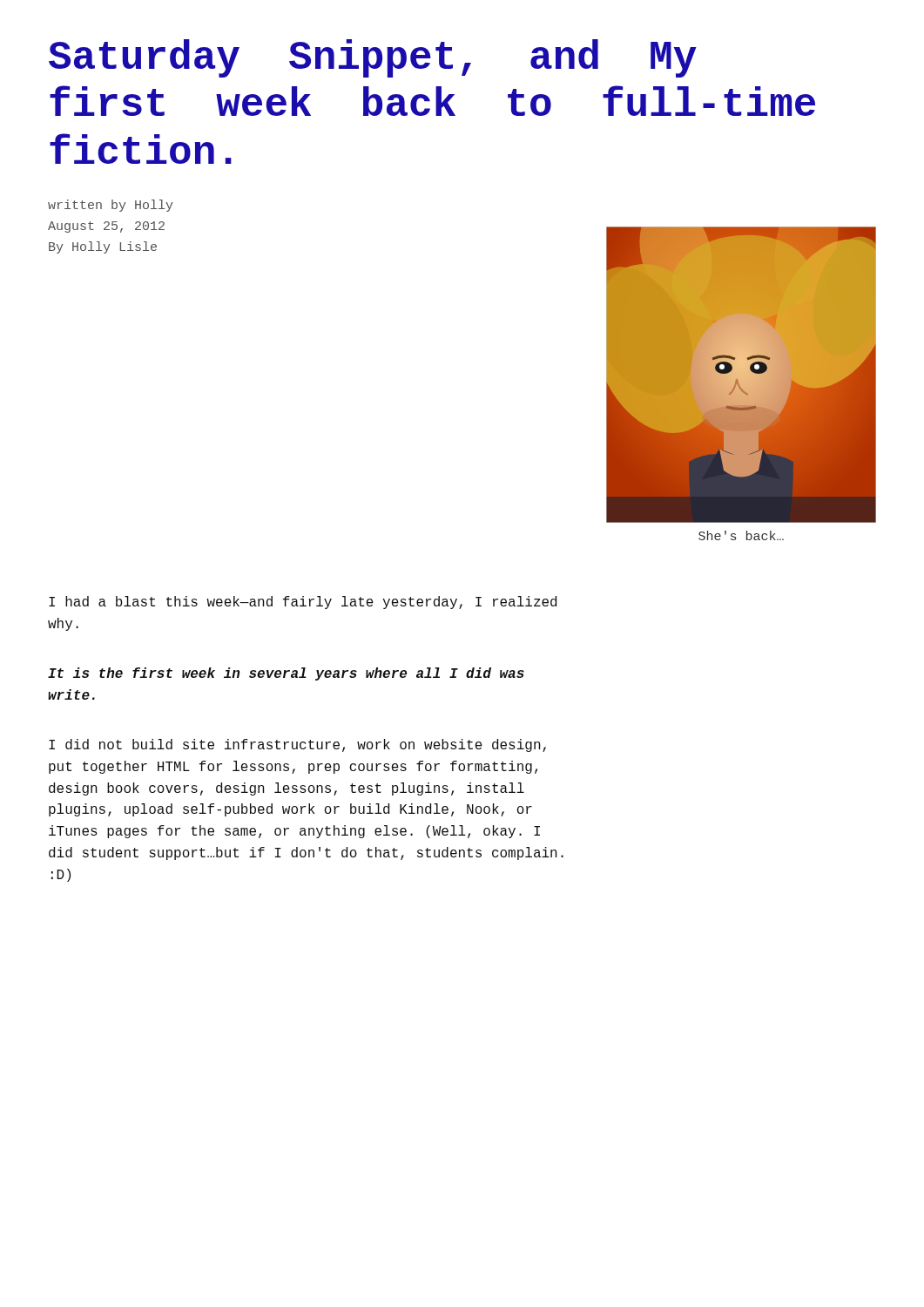Locate the text "She's back…"
This screenshot has width=924, height=1307.
(x=741, y=537)
